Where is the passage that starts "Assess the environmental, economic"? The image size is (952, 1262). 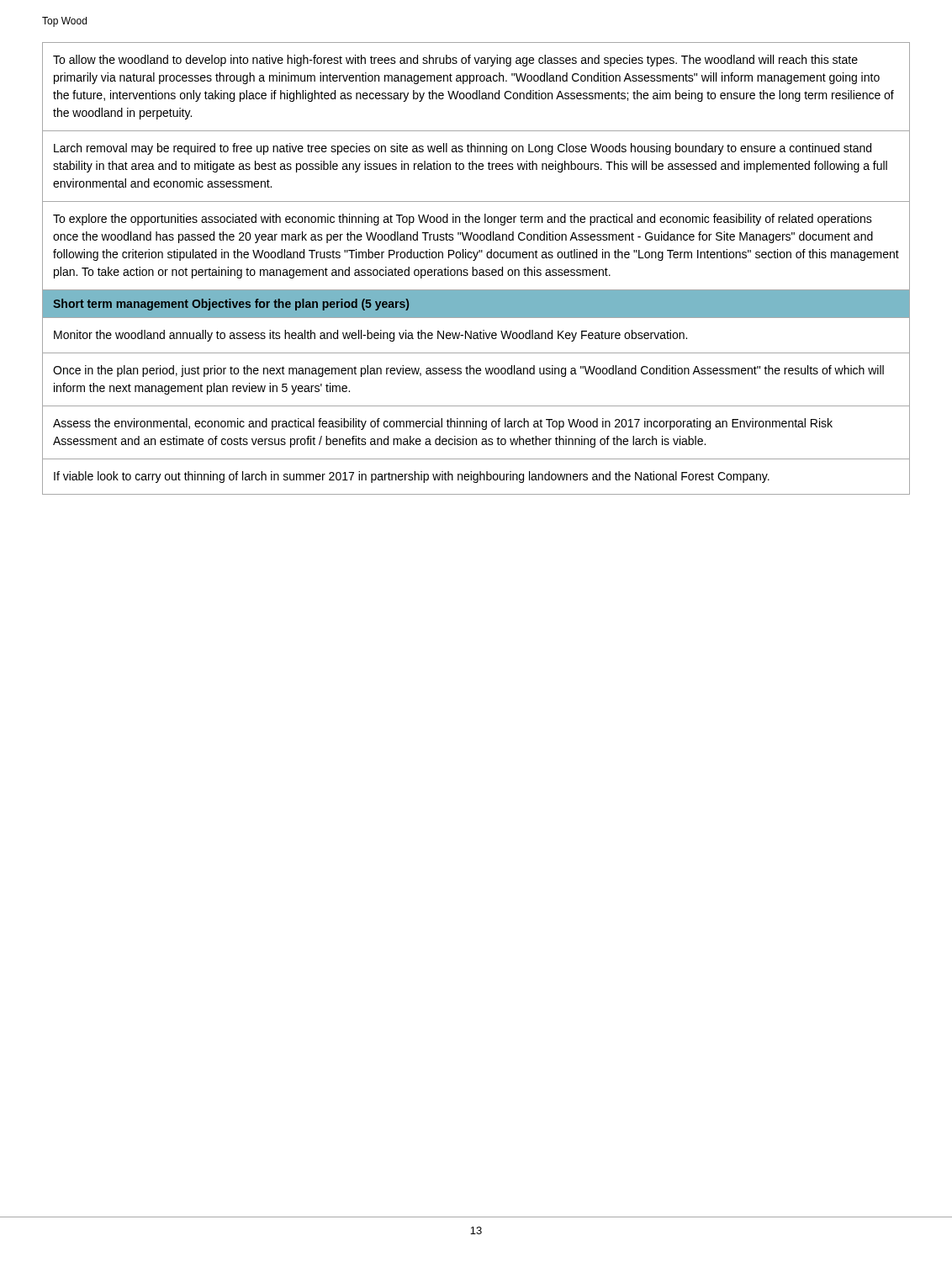coord(443,432)
